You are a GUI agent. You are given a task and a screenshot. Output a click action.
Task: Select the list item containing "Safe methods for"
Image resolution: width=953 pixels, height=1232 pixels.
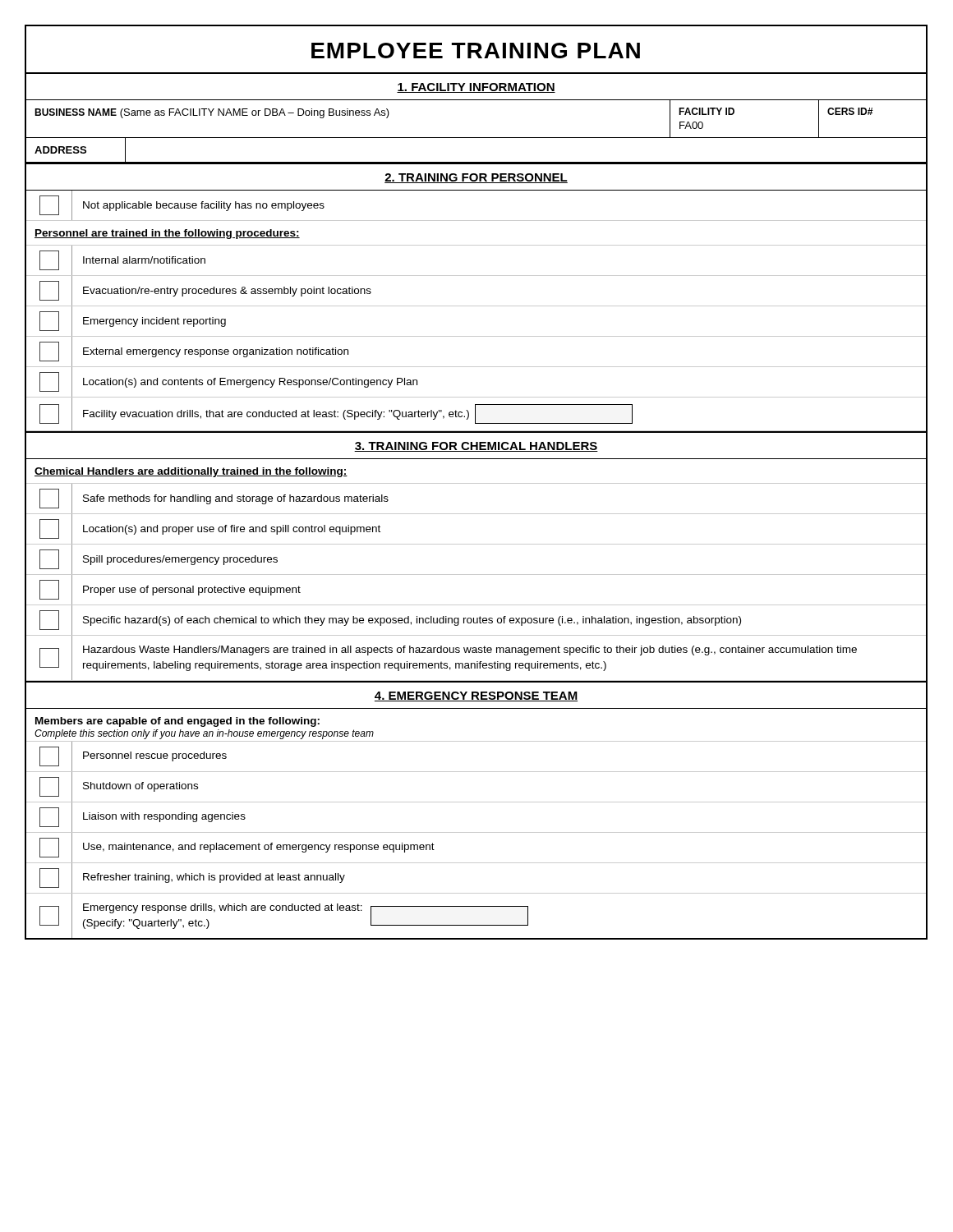476,499
